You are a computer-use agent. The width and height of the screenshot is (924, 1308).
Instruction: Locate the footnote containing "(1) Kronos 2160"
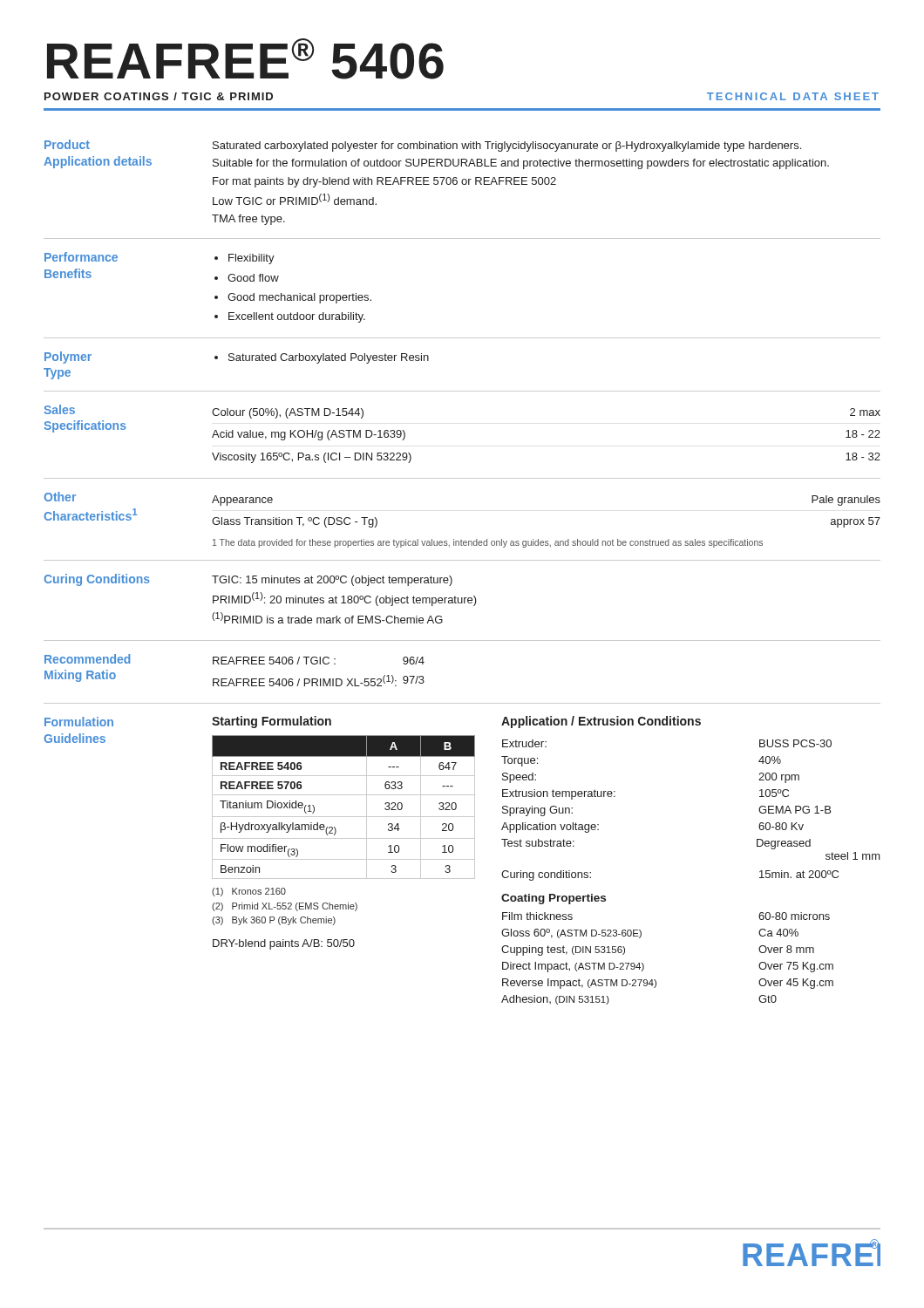[x=285, y=906]
